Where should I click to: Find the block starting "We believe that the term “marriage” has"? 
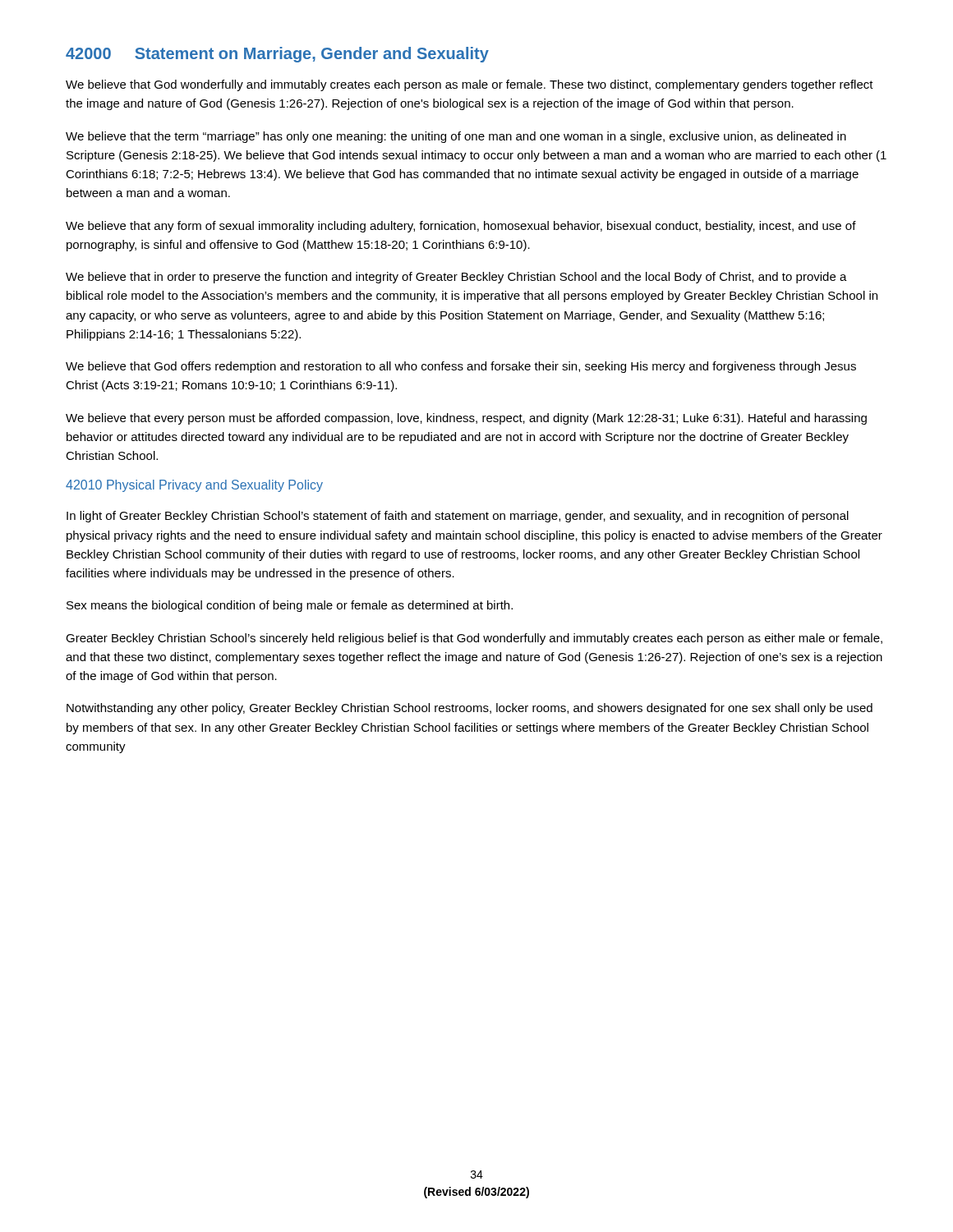(476, 164)
